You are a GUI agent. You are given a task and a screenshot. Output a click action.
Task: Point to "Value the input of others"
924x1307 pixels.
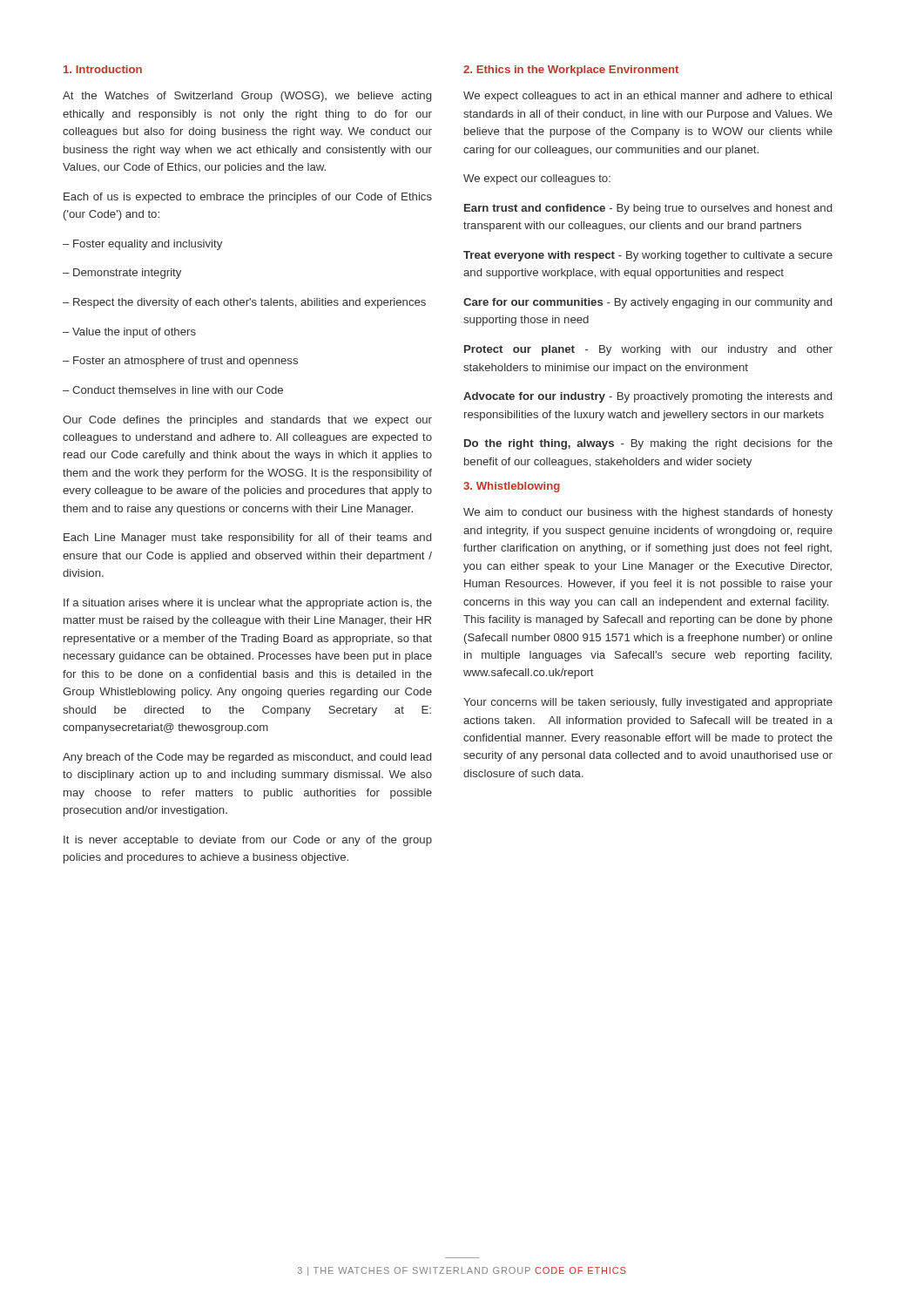click(x=129, y=333)
